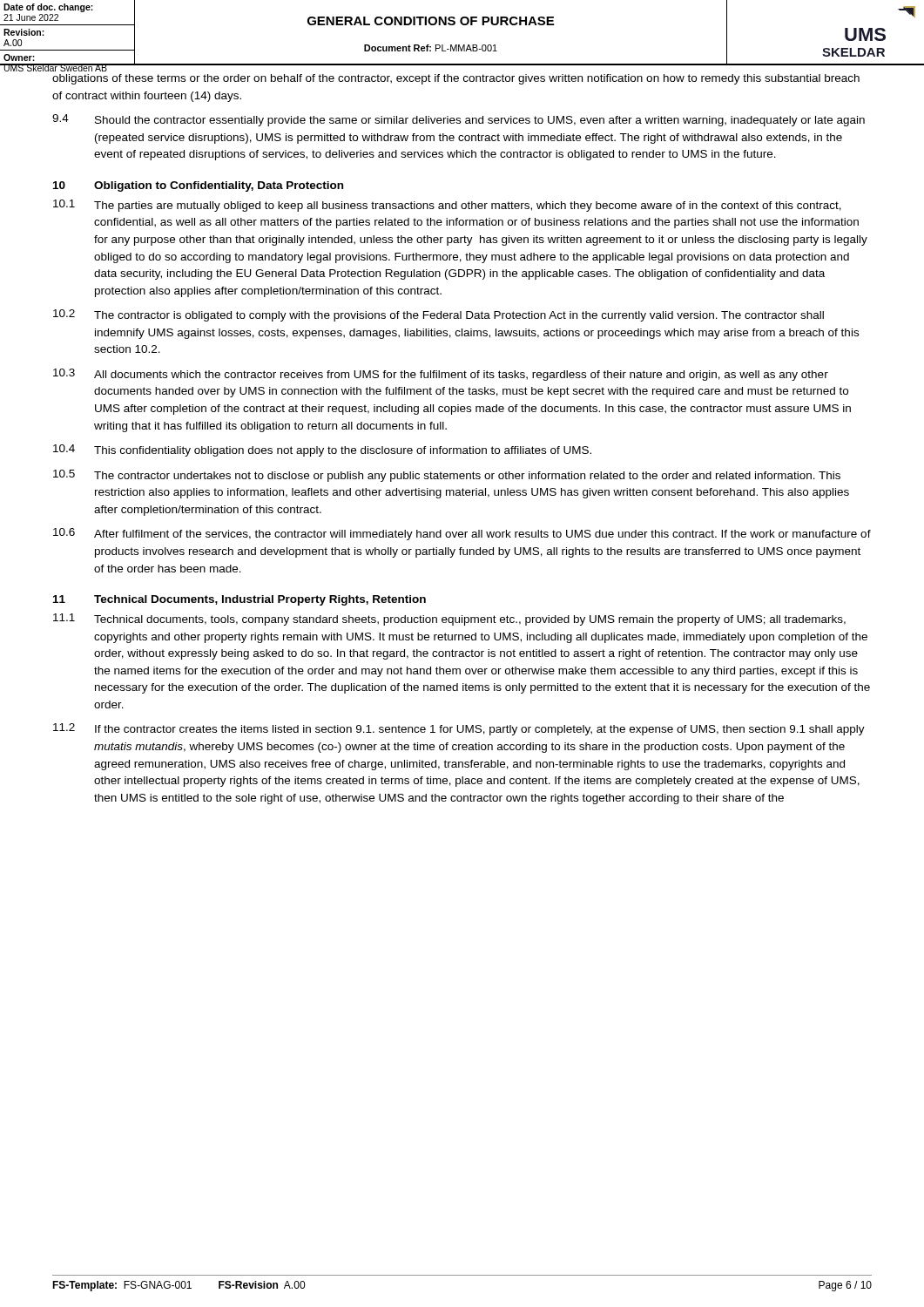Point to the section header beginning "10 Obligation to Confidentiality,"

coord(198,186)
